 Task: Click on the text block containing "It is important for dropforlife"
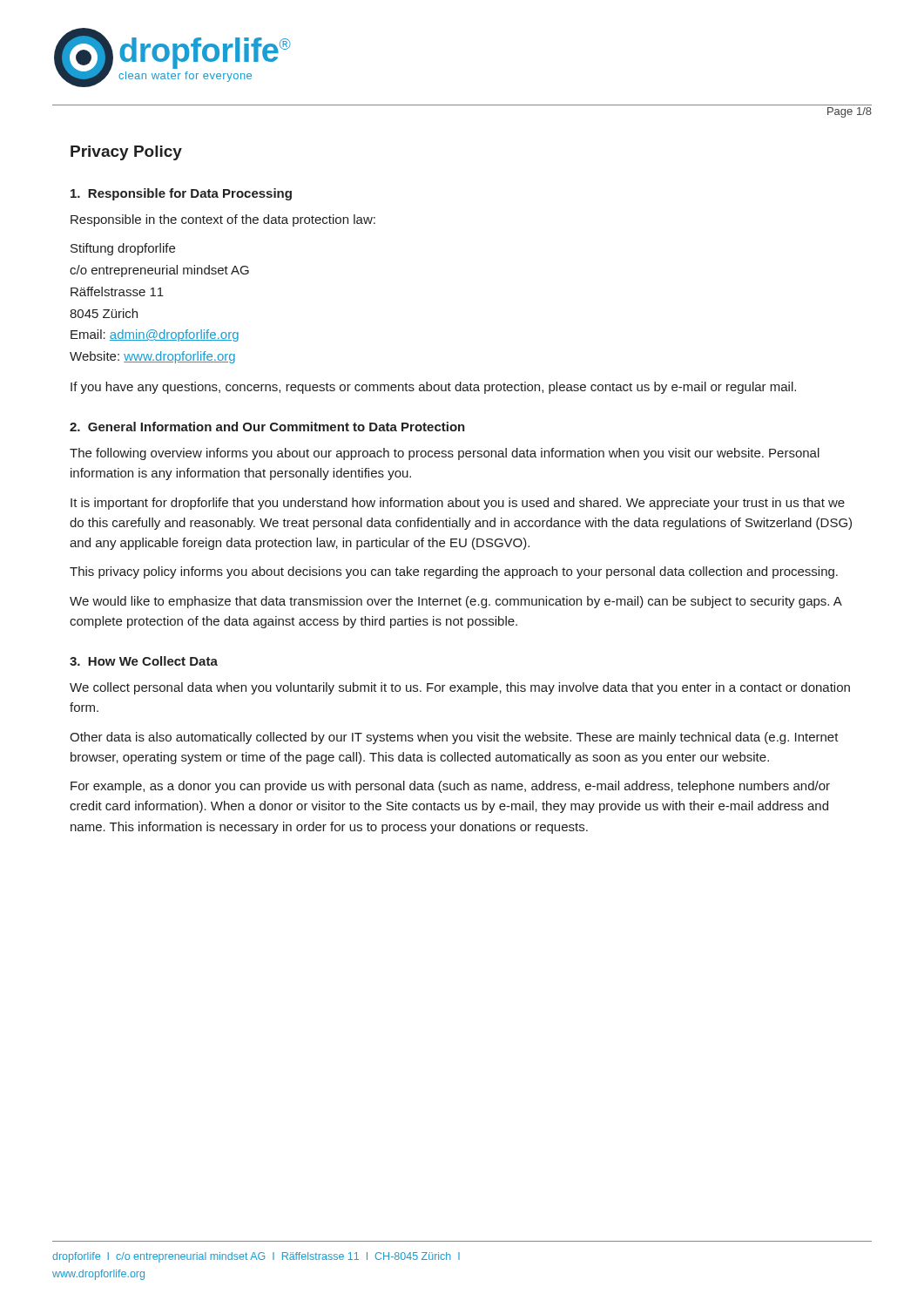coord(461,522)
